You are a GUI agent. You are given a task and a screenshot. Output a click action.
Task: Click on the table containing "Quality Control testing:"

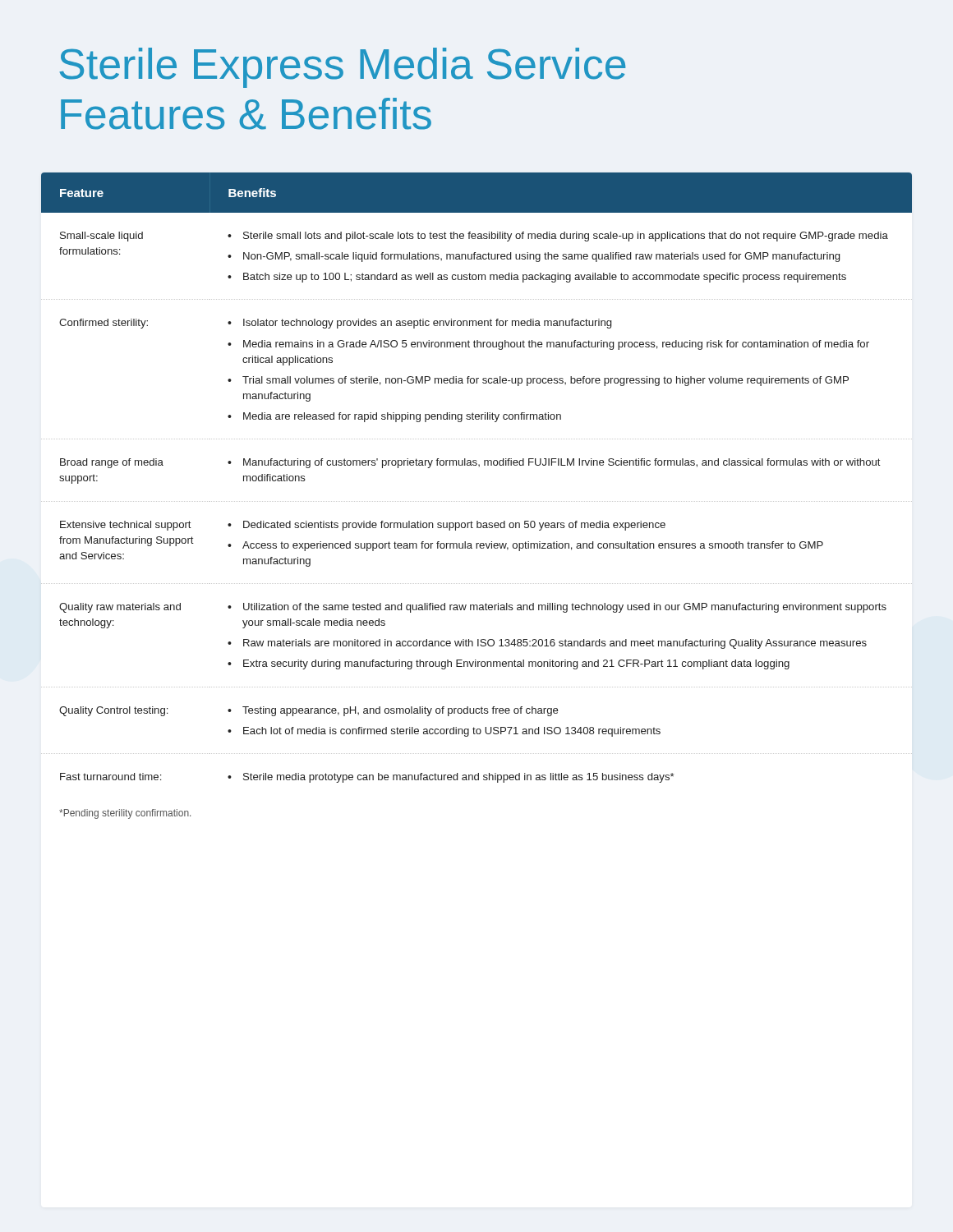click(x=476, y=690)
